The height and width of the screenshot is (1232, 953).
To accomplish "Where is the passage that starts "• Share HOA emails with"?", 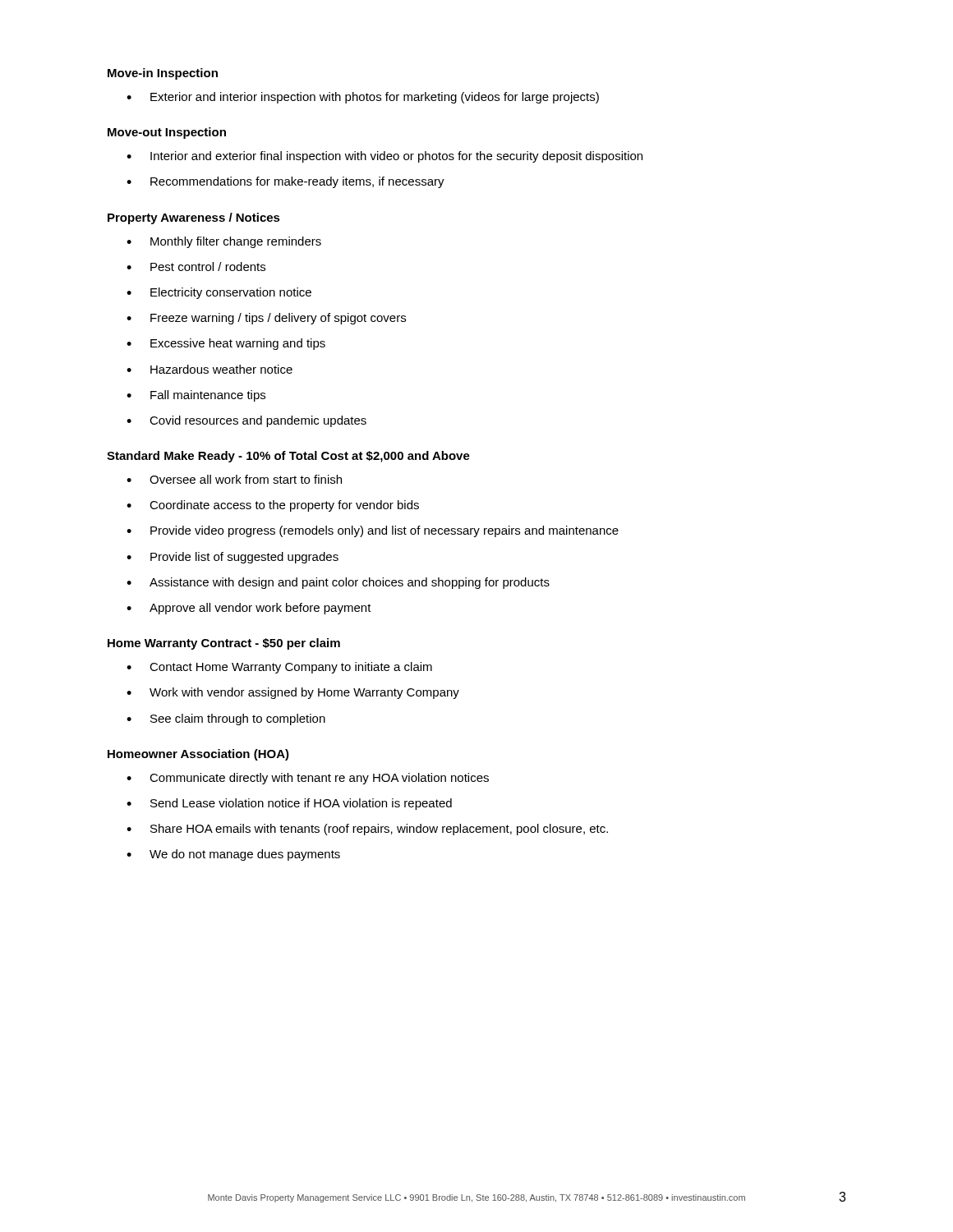I will click(x=486, y=830).
